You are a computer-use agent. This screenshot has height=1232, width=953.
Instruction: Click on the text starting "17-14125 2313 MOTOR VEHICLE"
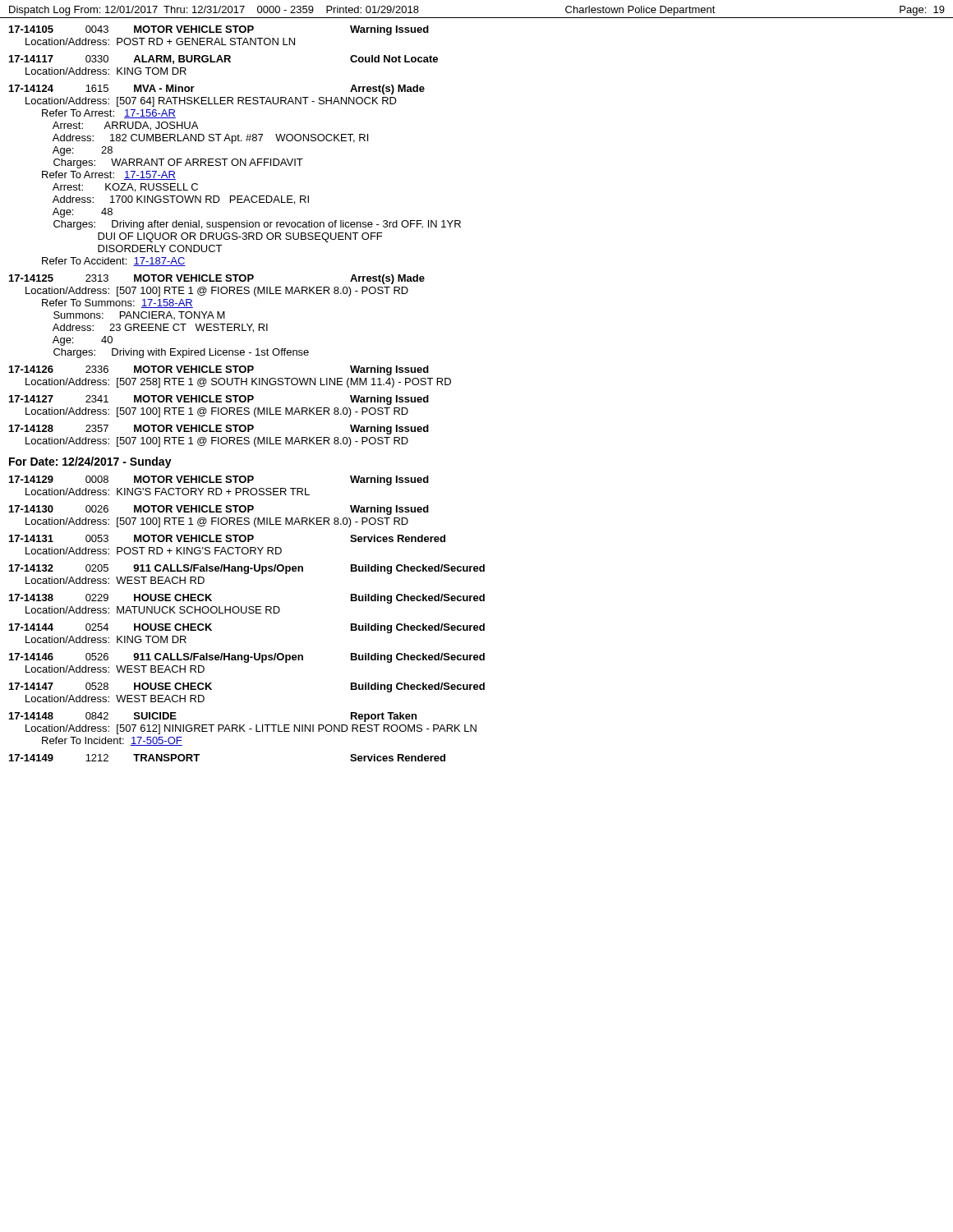tap(217, 279)
